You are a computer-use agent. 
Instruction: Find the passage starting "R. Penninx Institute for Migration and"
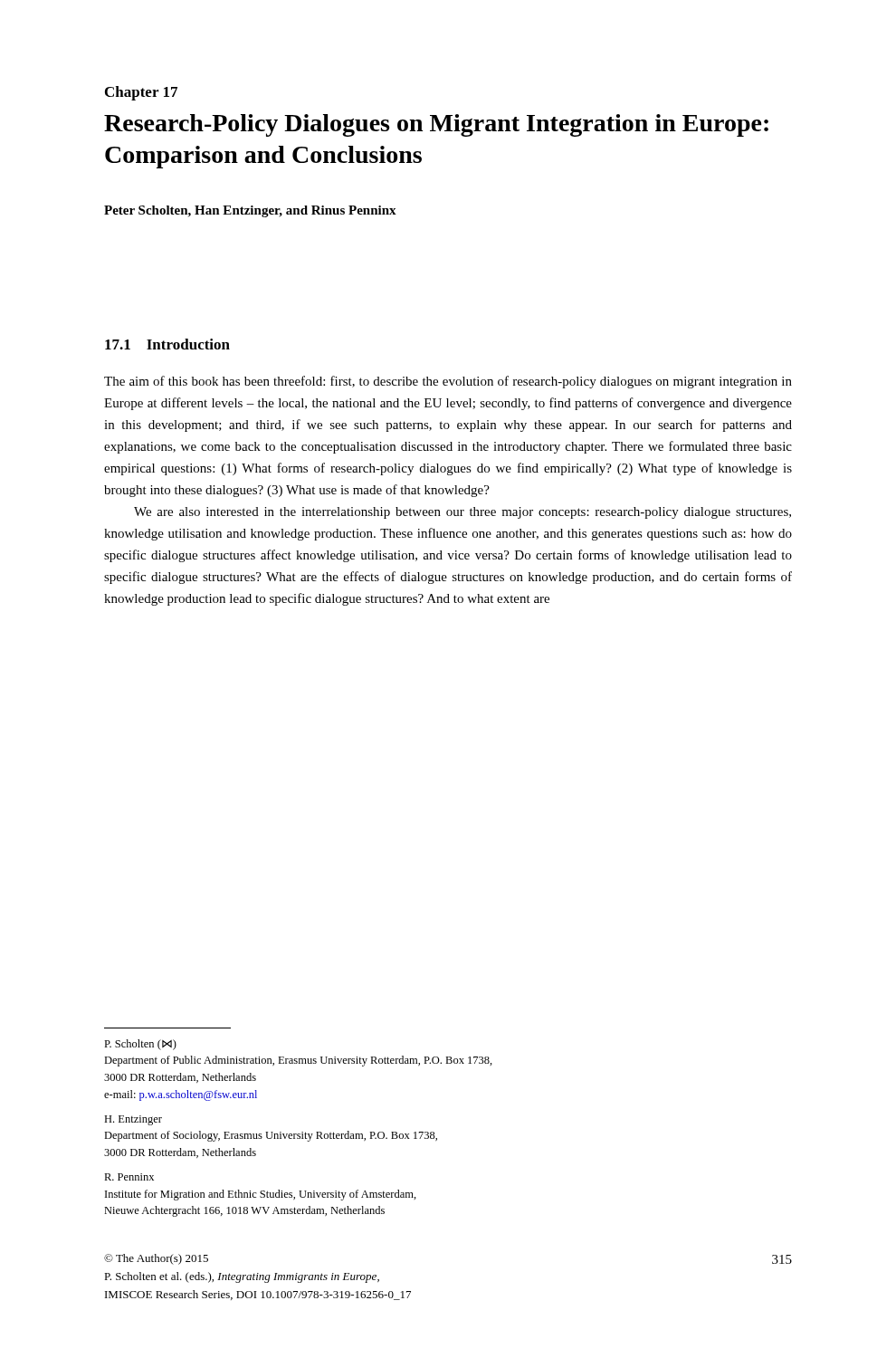coord(260,1194)
